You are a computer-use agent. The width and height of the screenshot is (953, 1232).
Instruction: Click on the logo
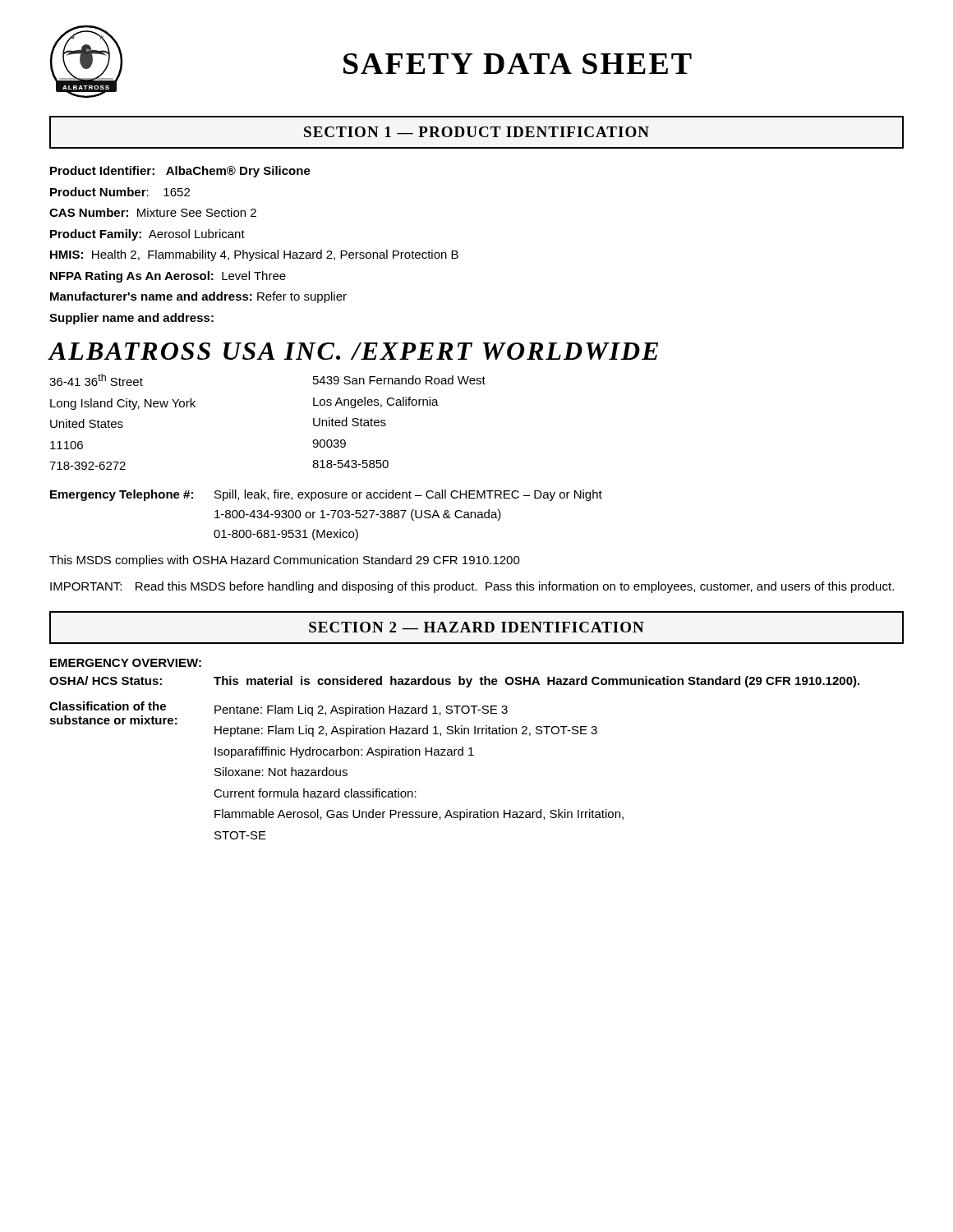(x=90, y=63)
